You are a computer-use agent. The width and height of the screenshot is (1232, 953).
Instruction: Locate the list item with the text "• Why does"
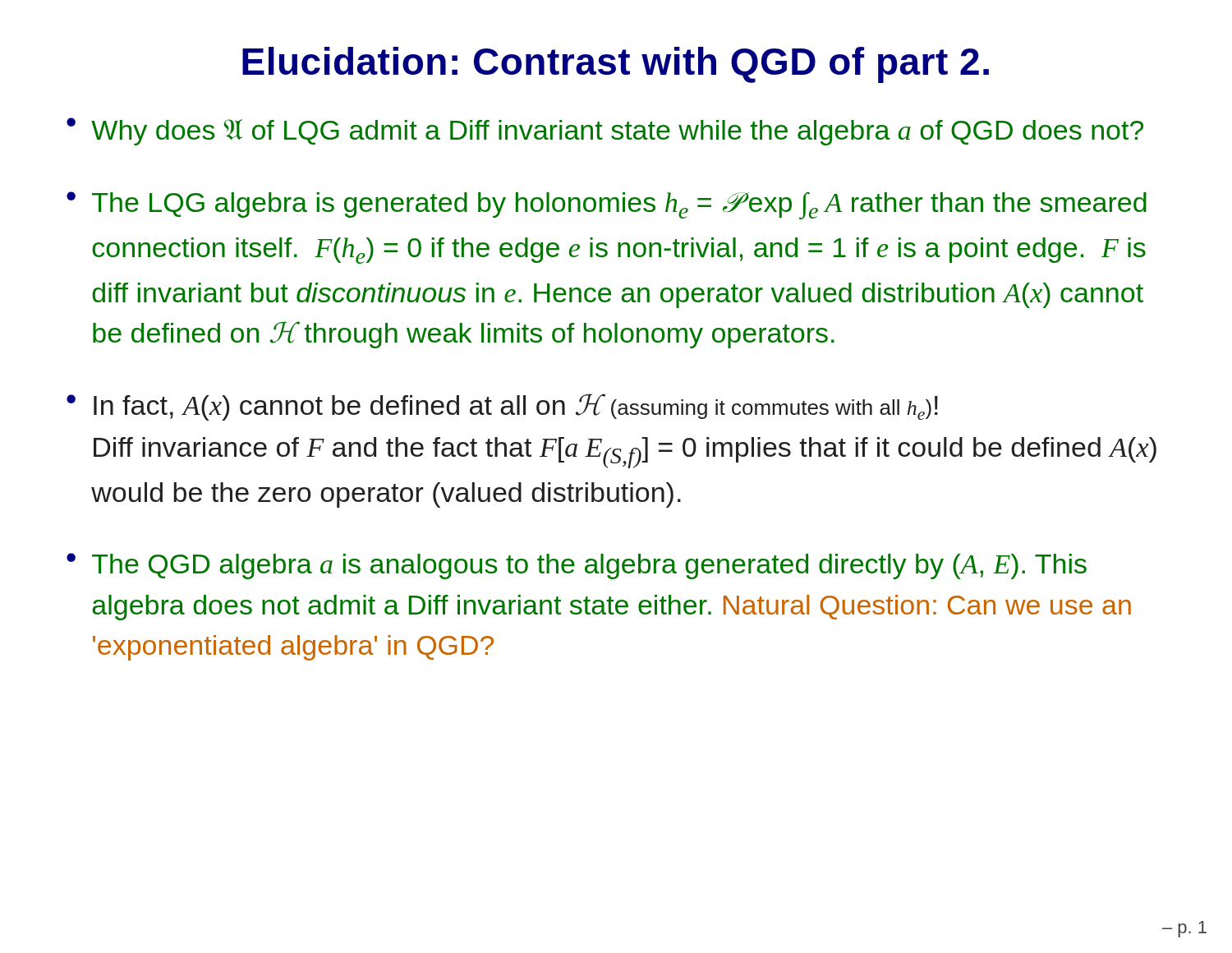(x=605, y=130)
